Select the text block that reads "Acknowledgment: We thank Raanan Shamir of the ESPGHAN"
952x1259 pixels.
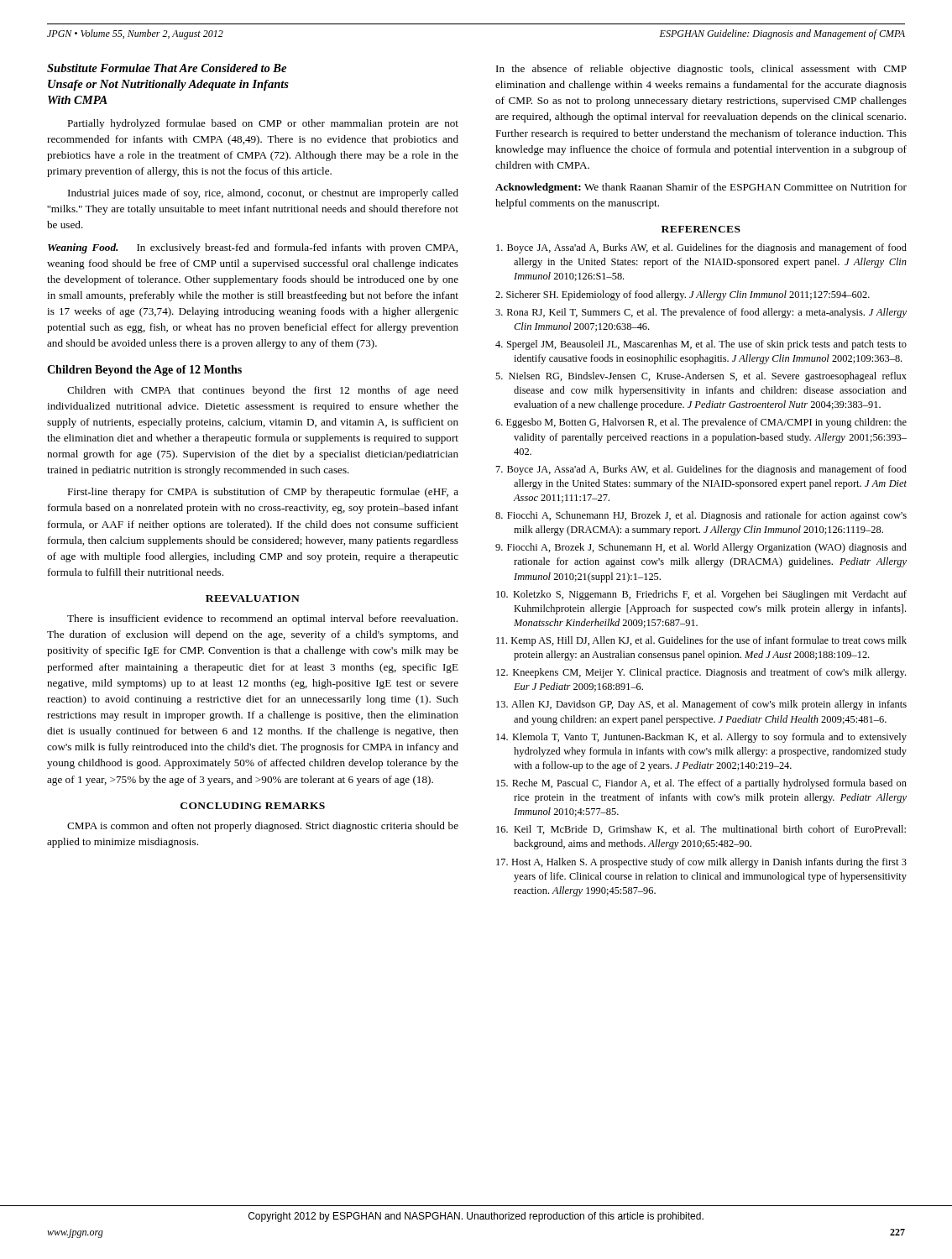point(701,195)
